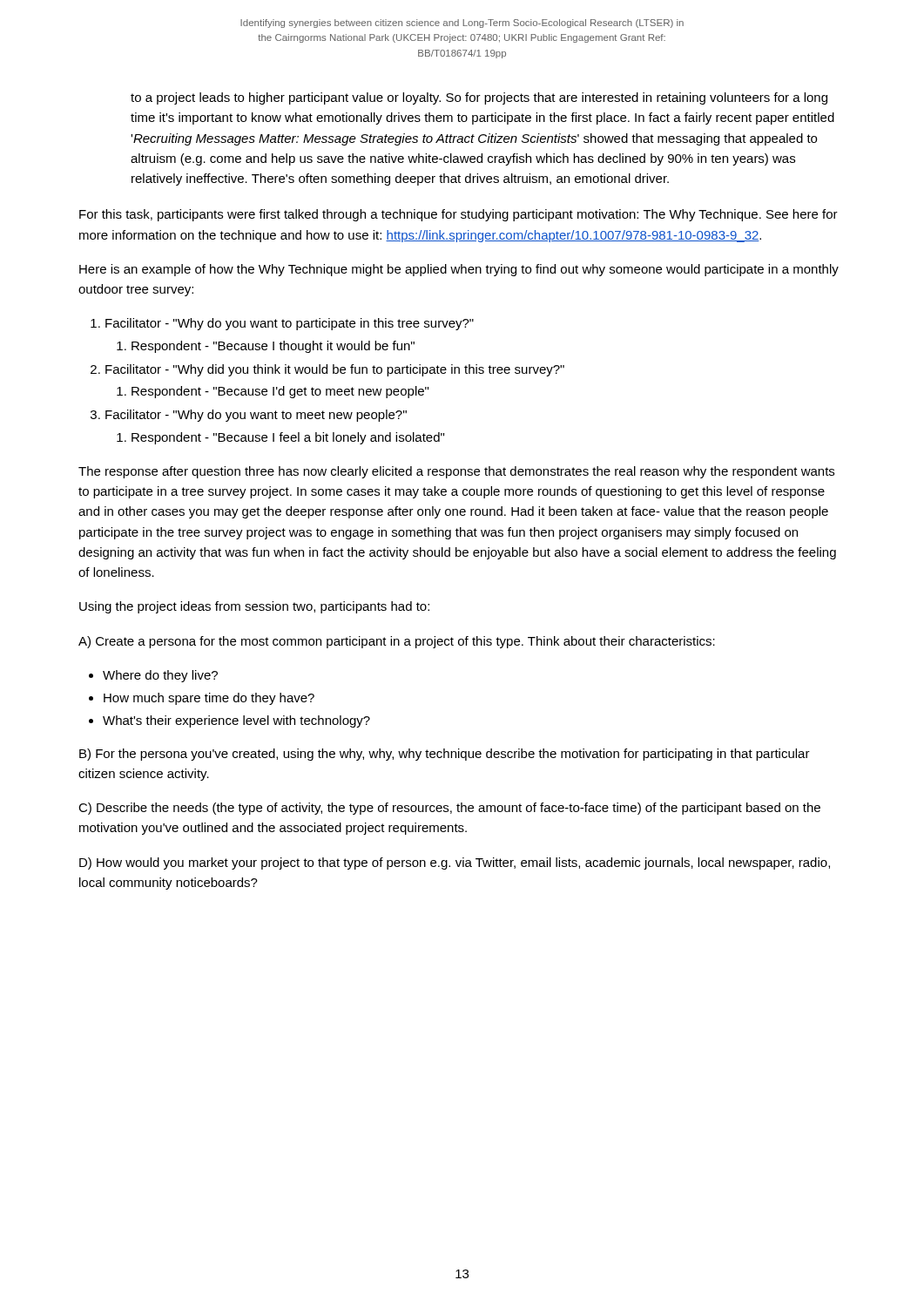This screenshot has height=1307, width=924.
Task: Click where it says "What's their experience level with technology?"
Action: pos(237,720)
